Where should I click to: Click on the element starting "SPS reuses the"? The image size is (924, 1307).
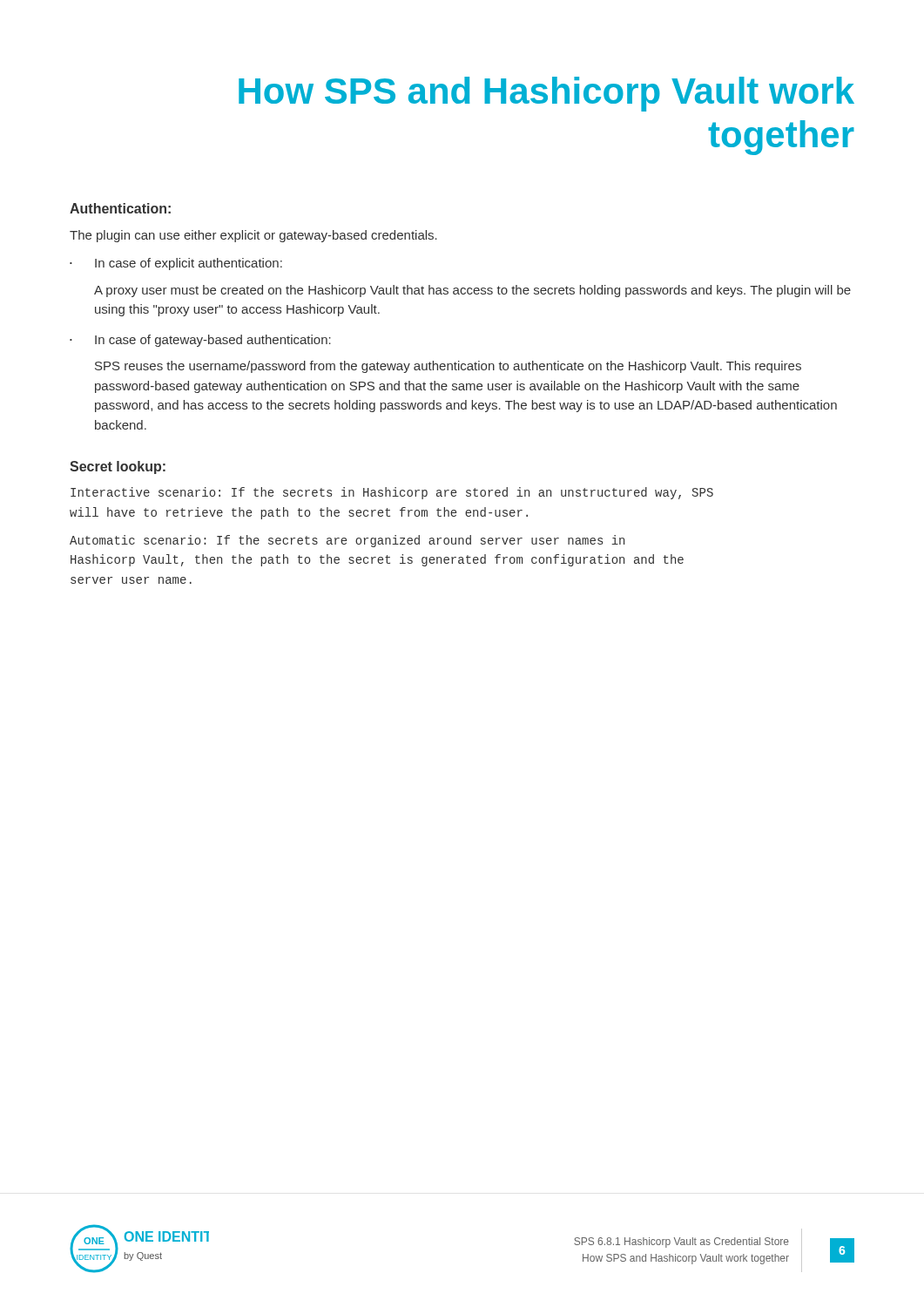466,395
